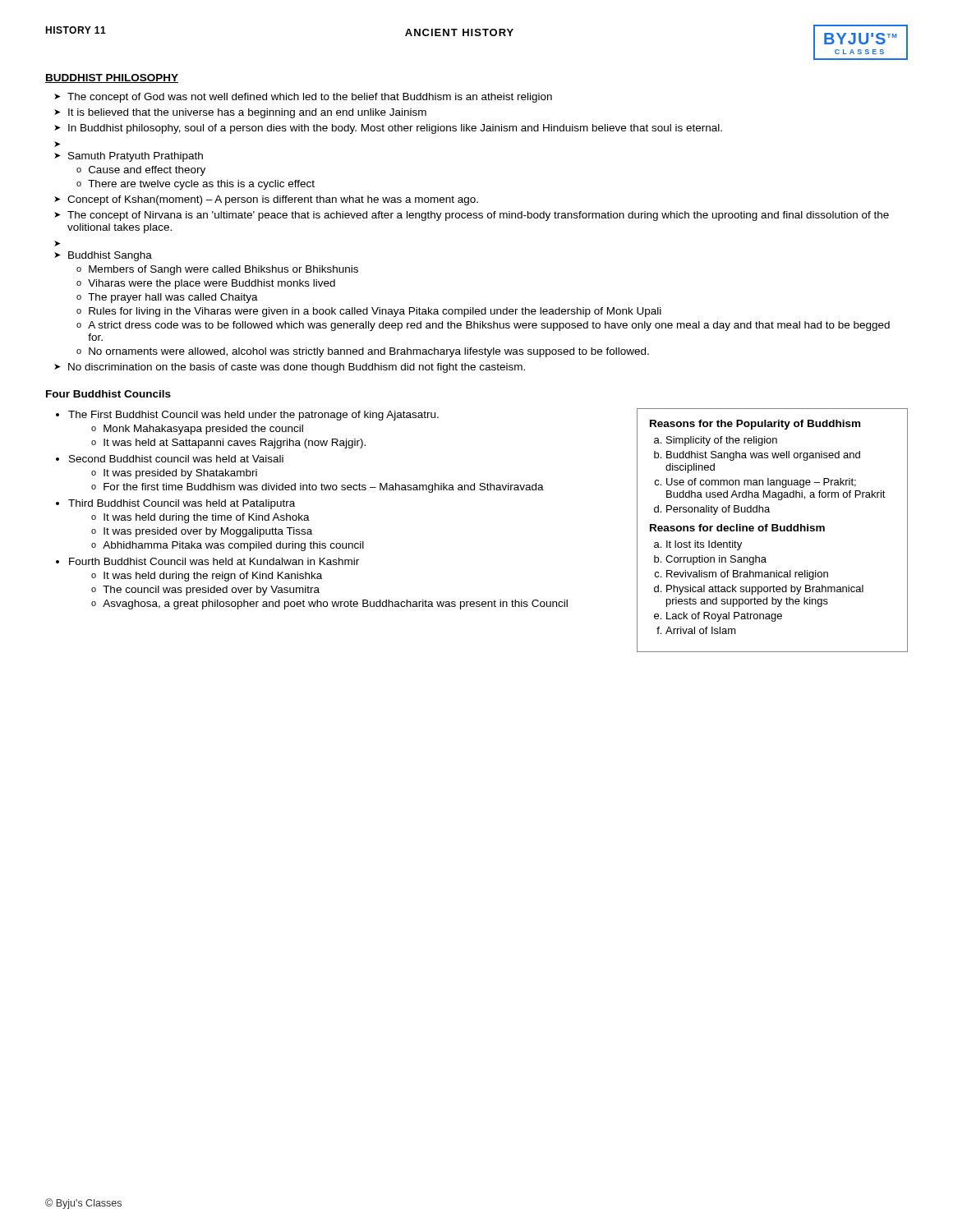This screenshot has width=953, height=1232.
Task: Point to the block beginning "A strict dress code"
Action: pos(498,331)
